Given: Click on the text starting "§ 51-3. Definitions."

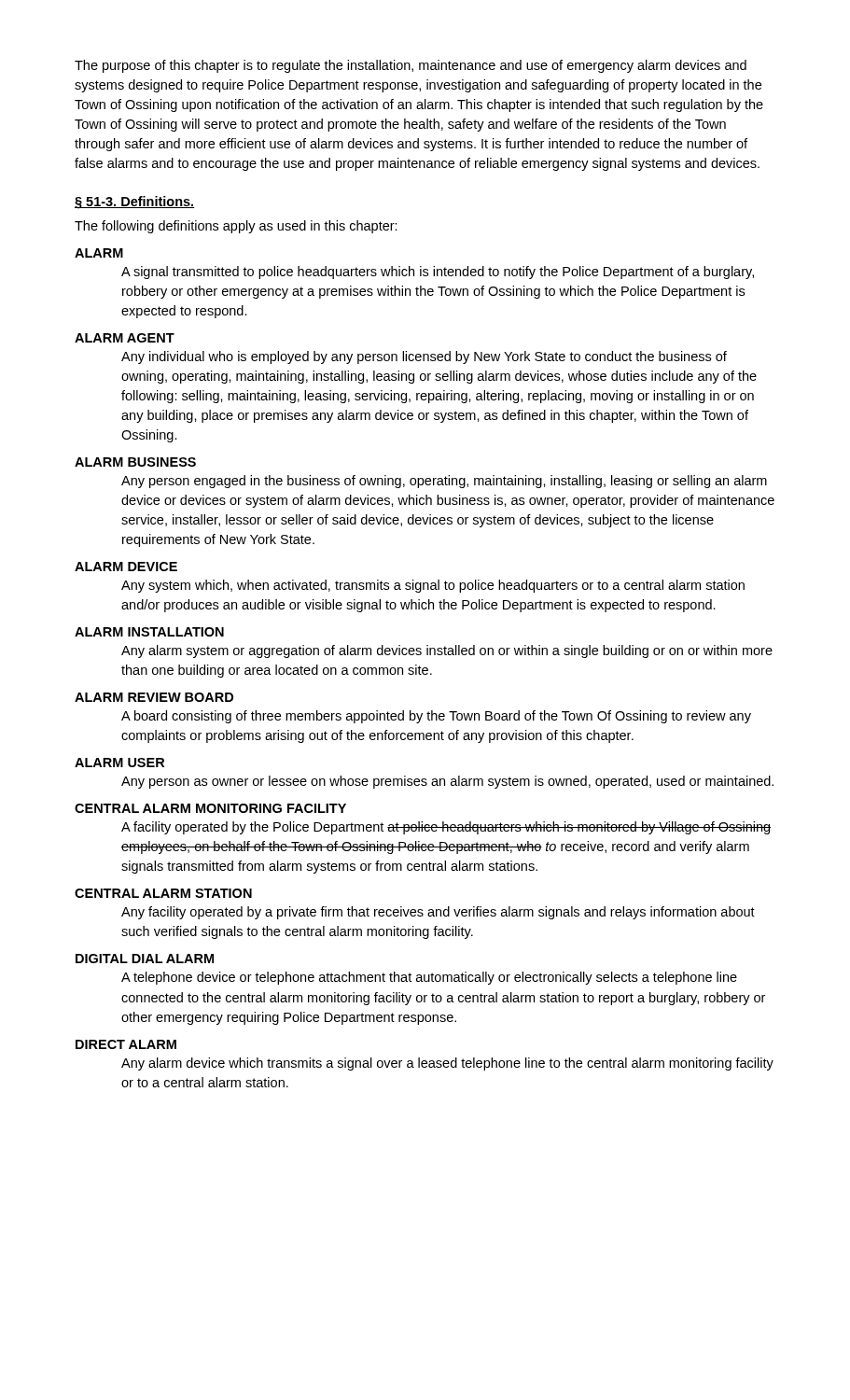Looking at the screenshot, I should pyautogui.click(x=134, y=202).
